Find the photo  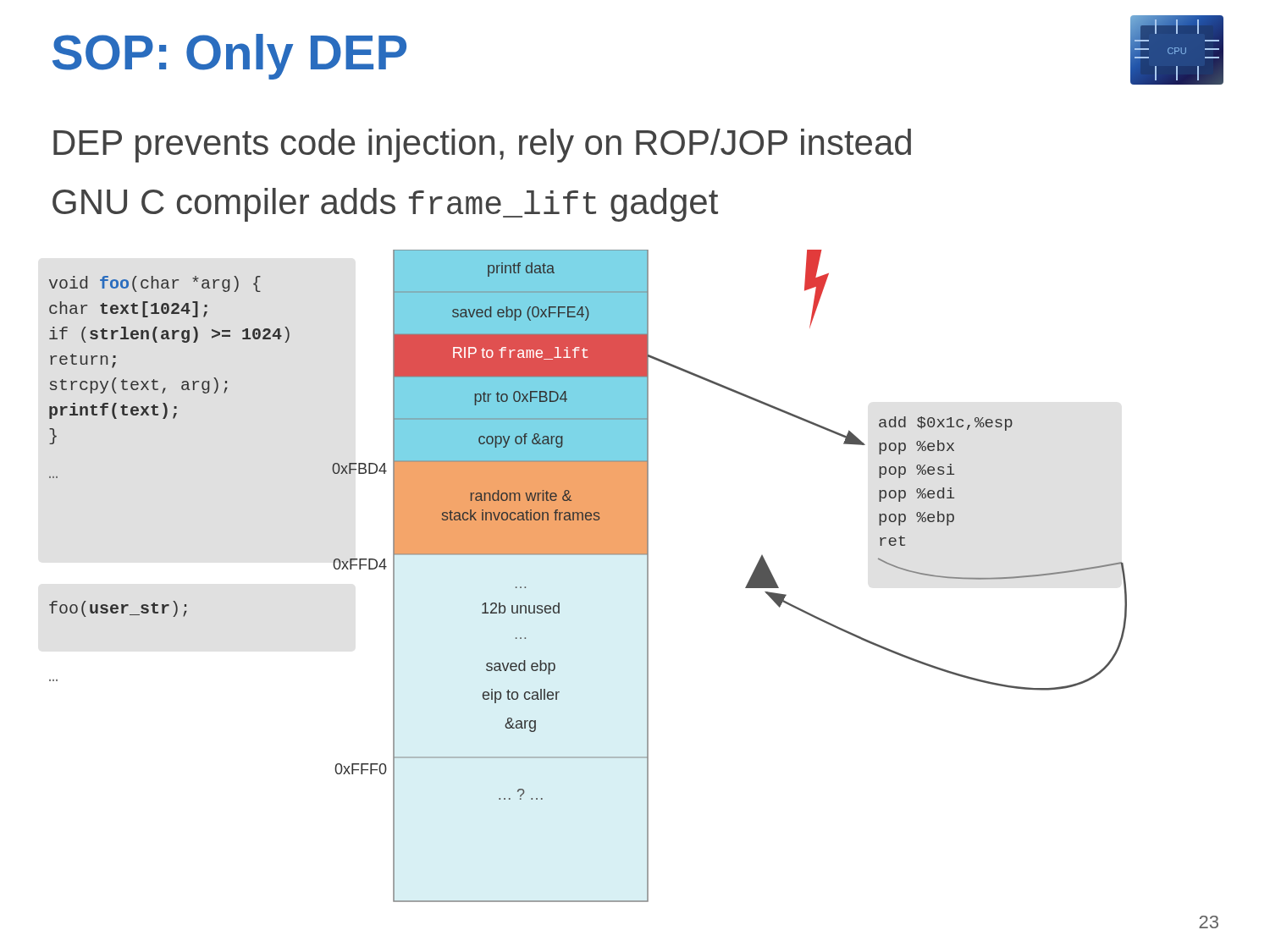tap(1177, 50)
